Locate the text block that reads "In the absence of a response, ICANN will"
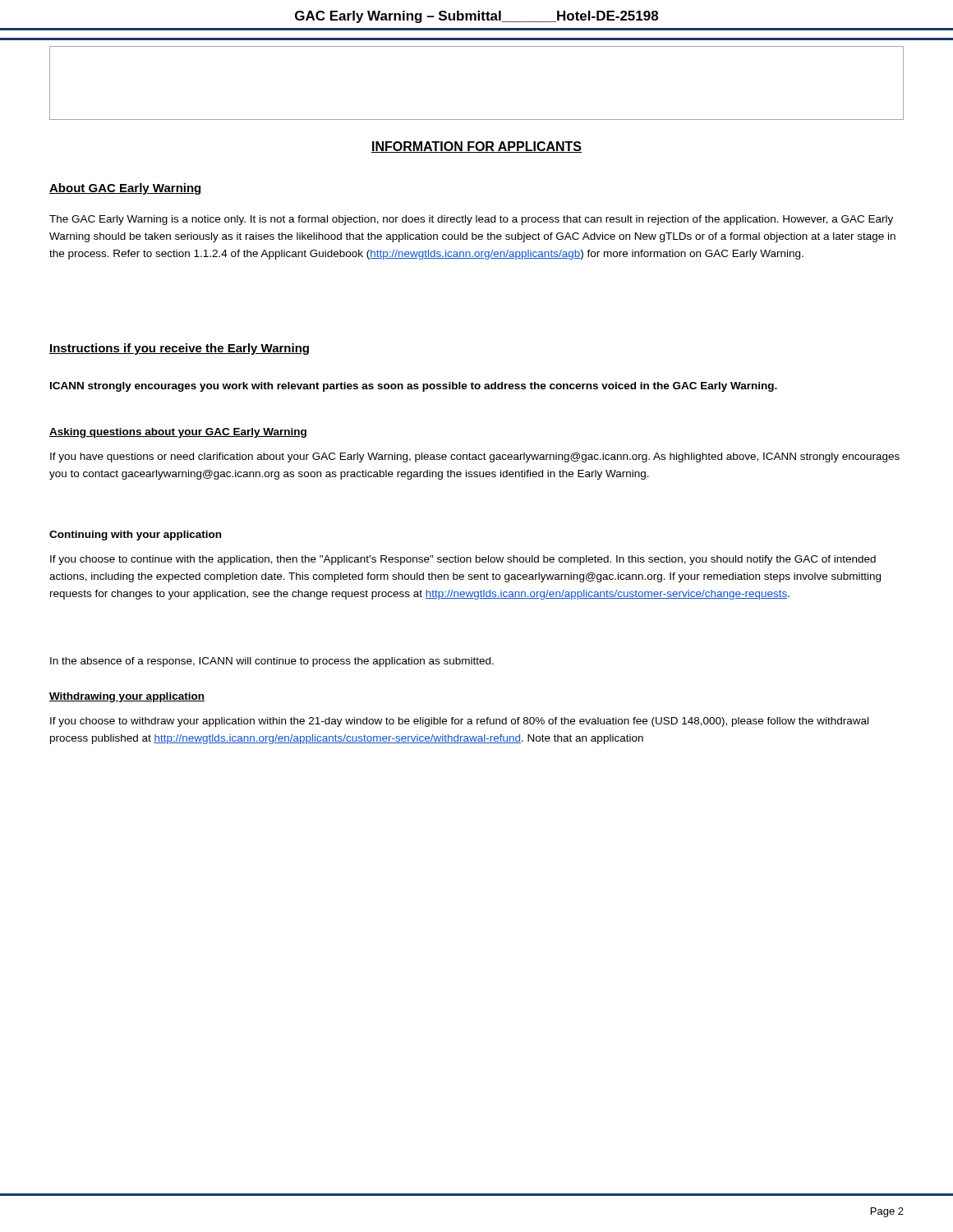This screenshot has height=1232, width=953. (272, 661)
